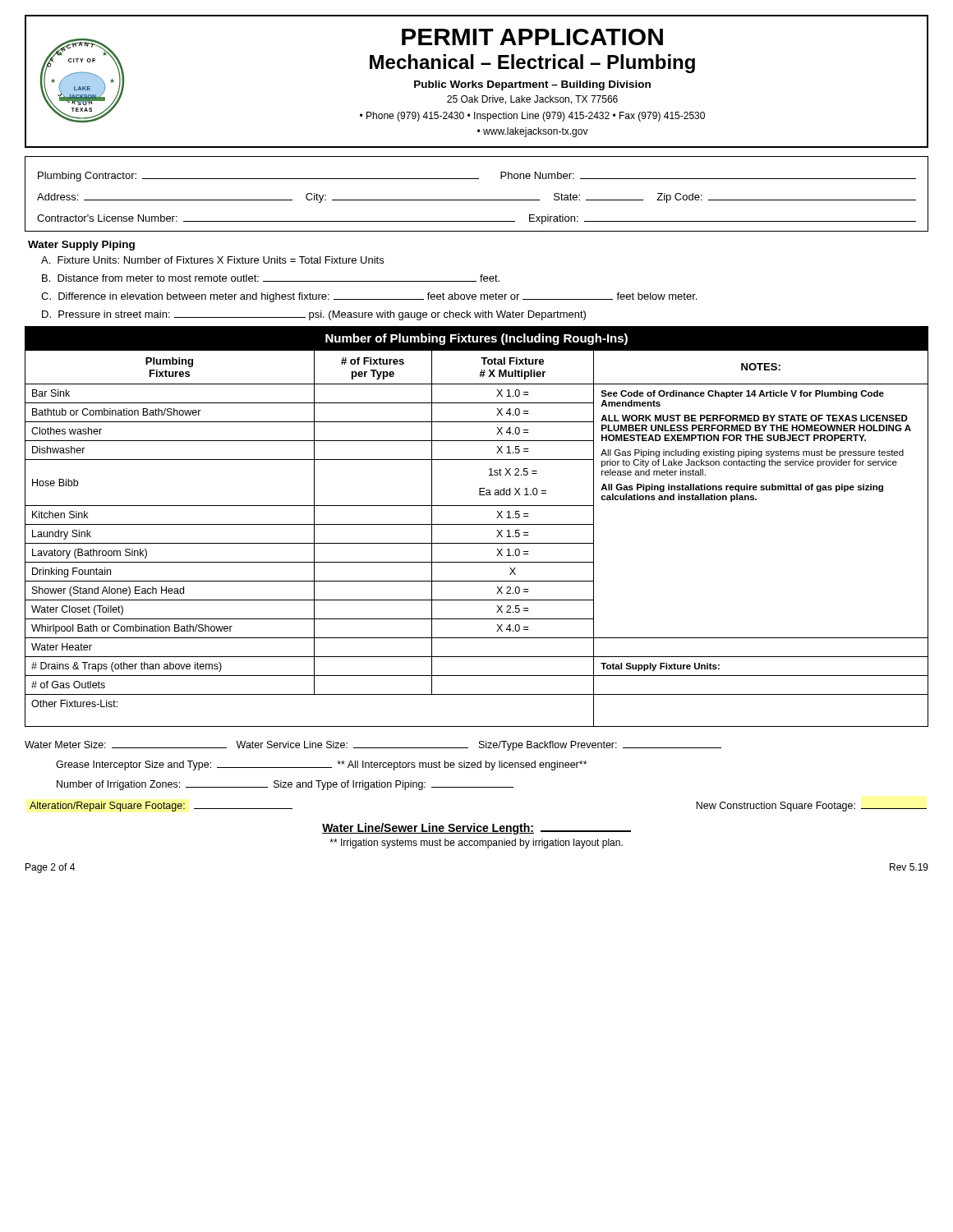Locate the table with the text "Total Fixture # X Multiplier"

(x=476, y=539)
